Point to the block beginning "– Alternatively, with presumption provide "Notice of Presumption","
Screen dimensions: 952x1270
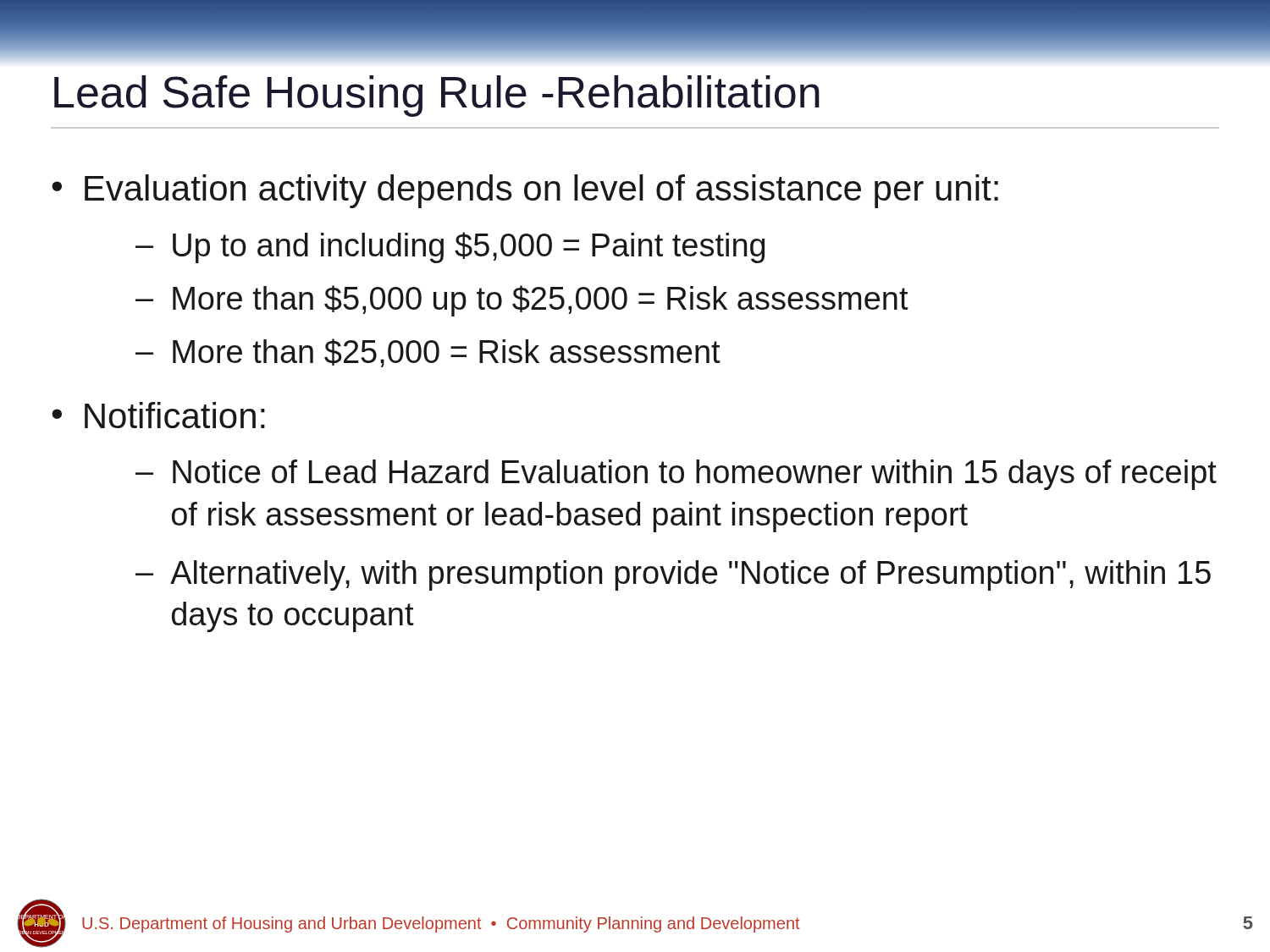coord(677,594)
